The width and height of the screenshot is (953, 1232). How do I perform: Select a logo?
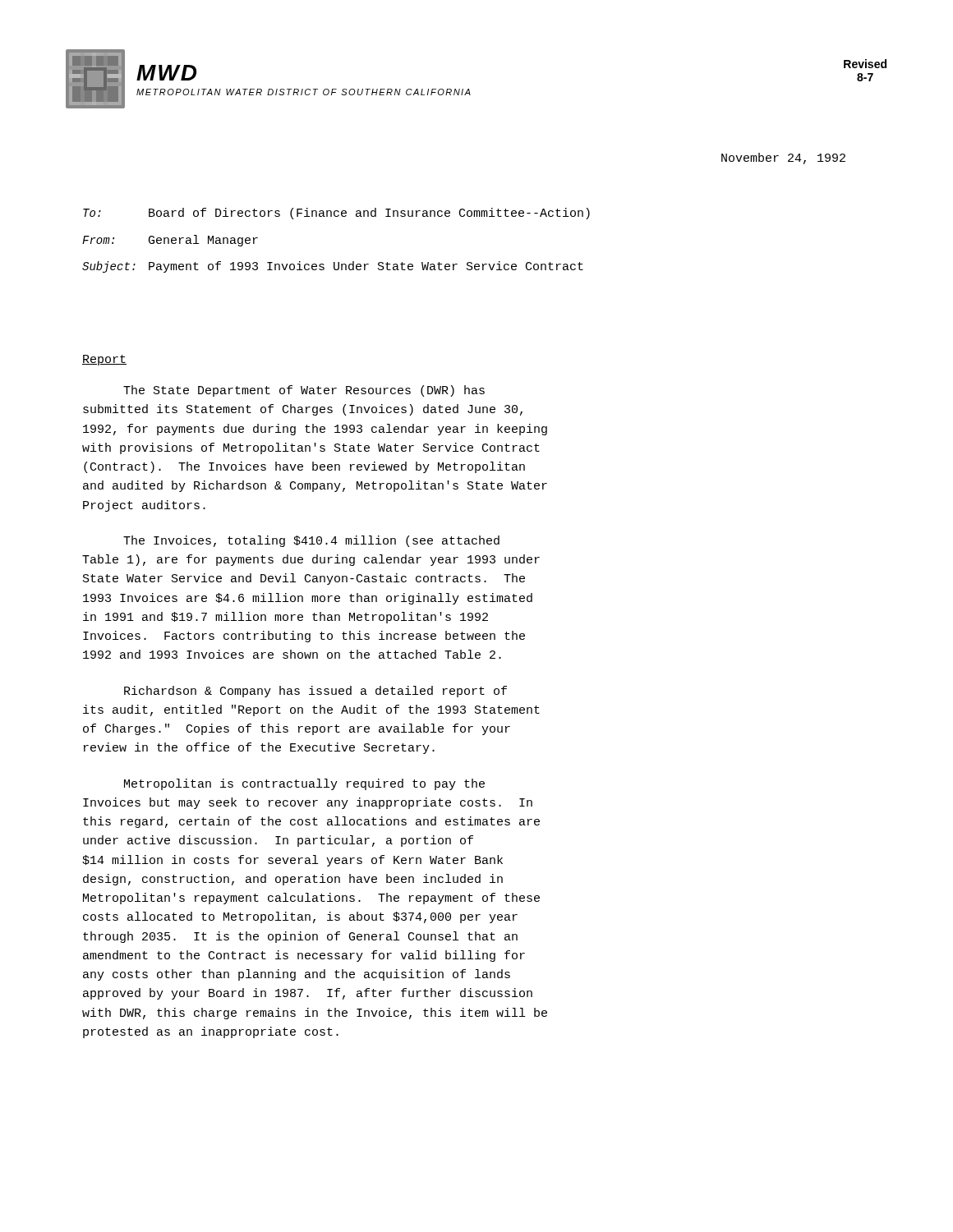pyautogui.click(x=269, y=79)
